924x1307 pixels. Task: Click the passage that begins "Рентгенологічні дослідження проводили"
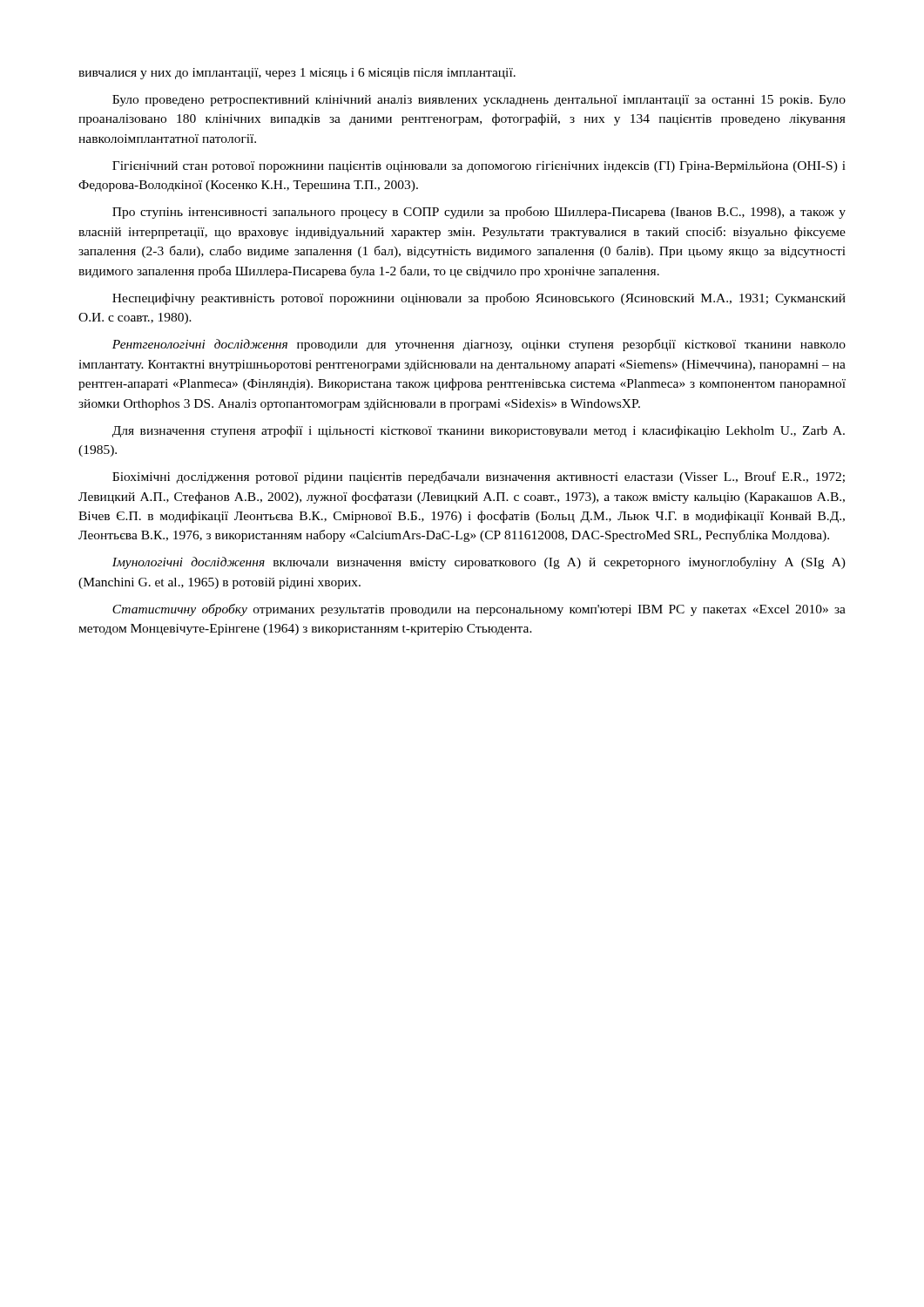click(462, 374)
